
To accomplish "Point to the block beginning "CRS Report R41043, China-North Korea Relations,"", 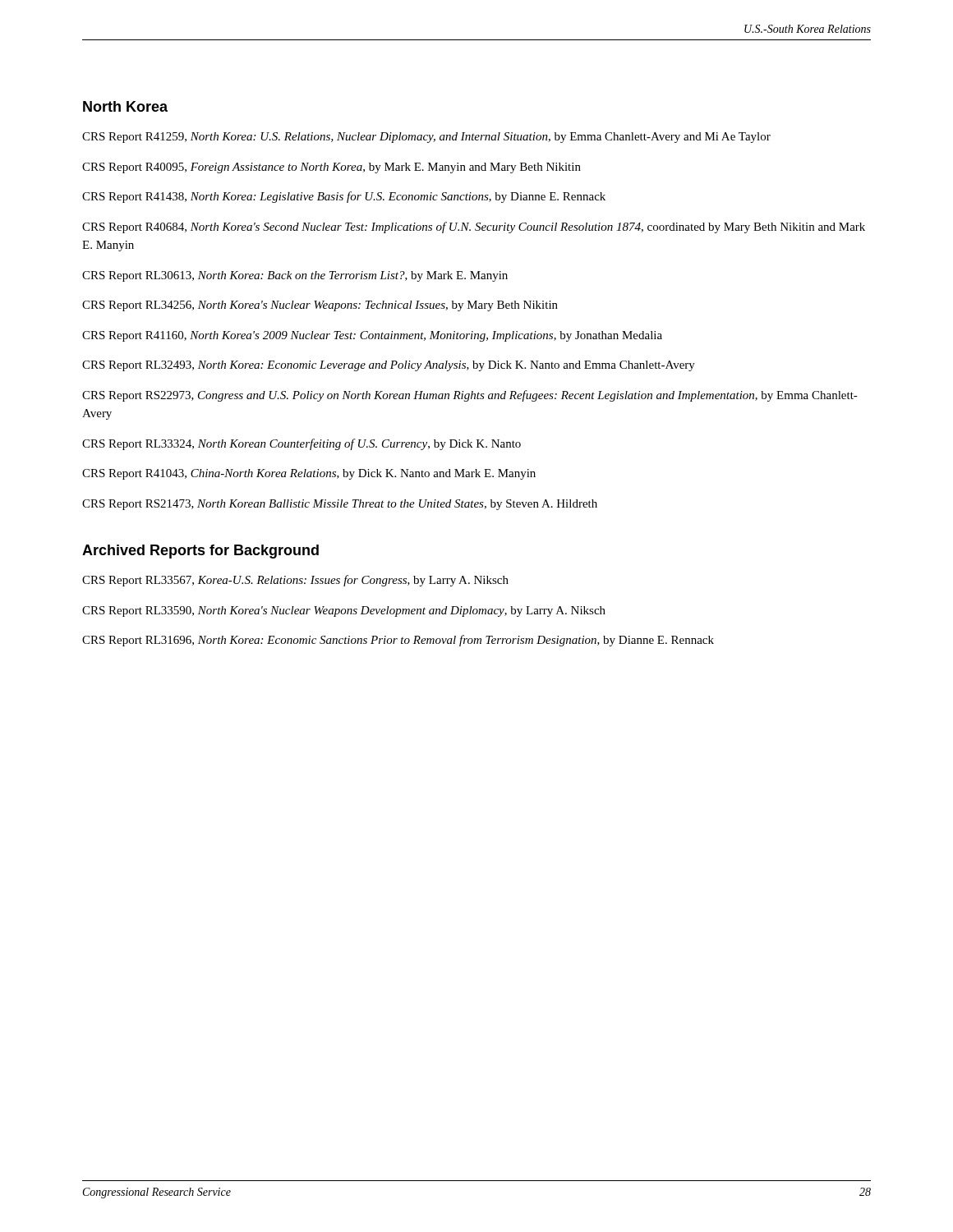I will (309, 473).
